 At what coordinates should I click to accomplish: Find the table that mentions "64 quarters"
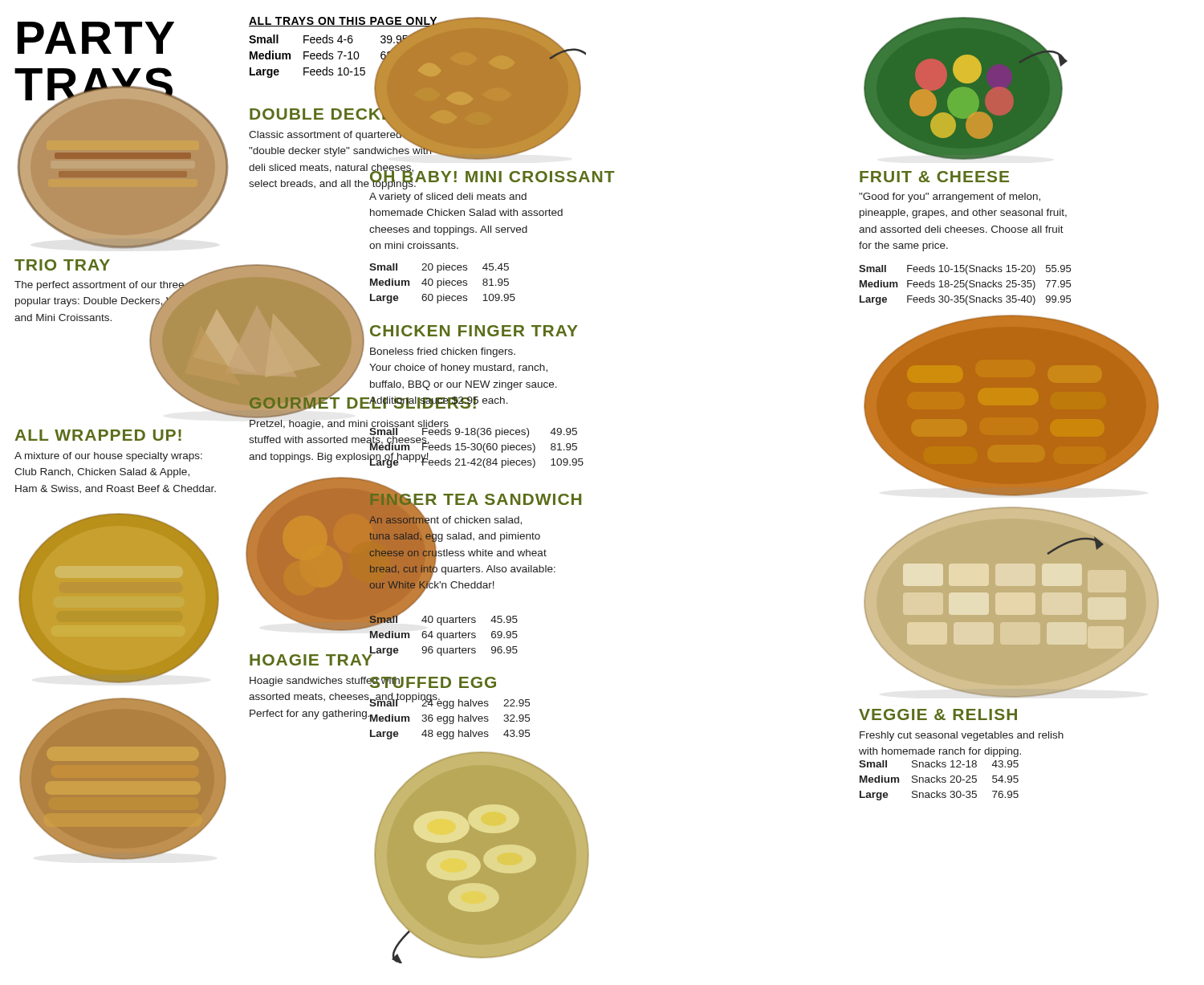514,635
